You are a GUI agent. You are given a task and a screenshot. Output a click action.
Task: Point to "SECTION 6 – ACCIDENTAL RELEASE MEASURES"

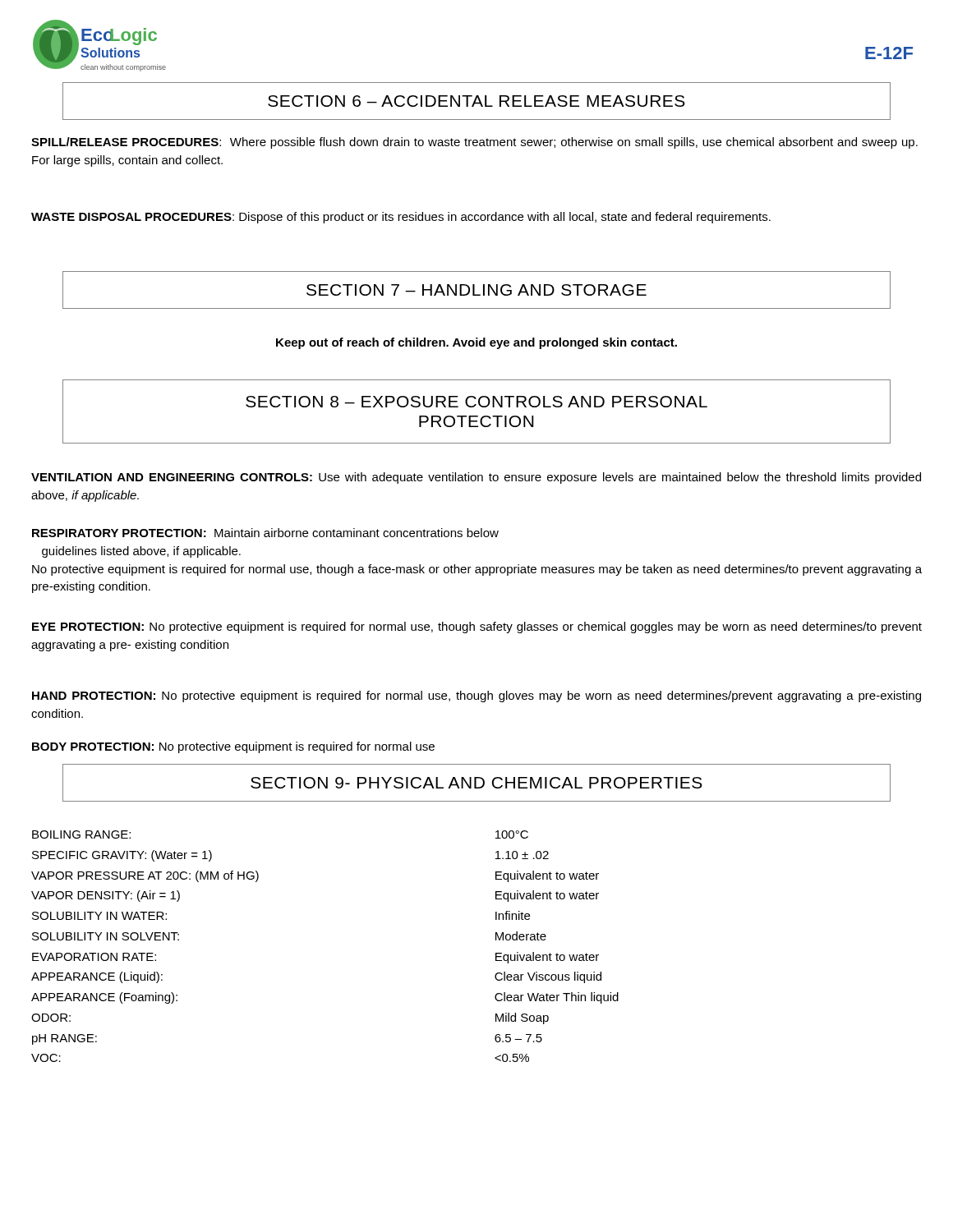click(x=476, y=101)
